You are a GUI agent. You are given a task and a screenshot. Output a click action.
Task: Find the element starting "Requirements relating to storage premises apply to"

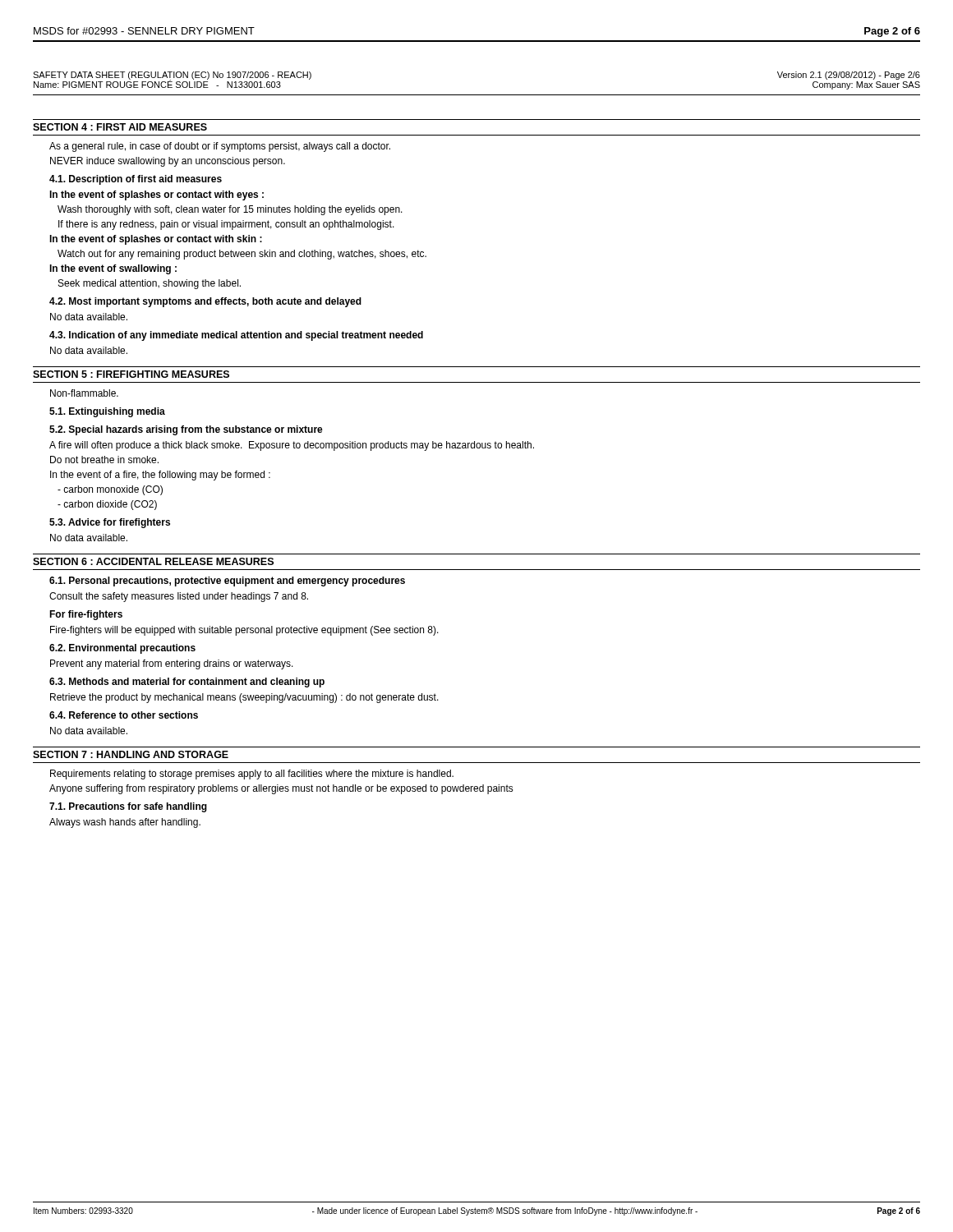pyautogui.click(x=281, y=781)
